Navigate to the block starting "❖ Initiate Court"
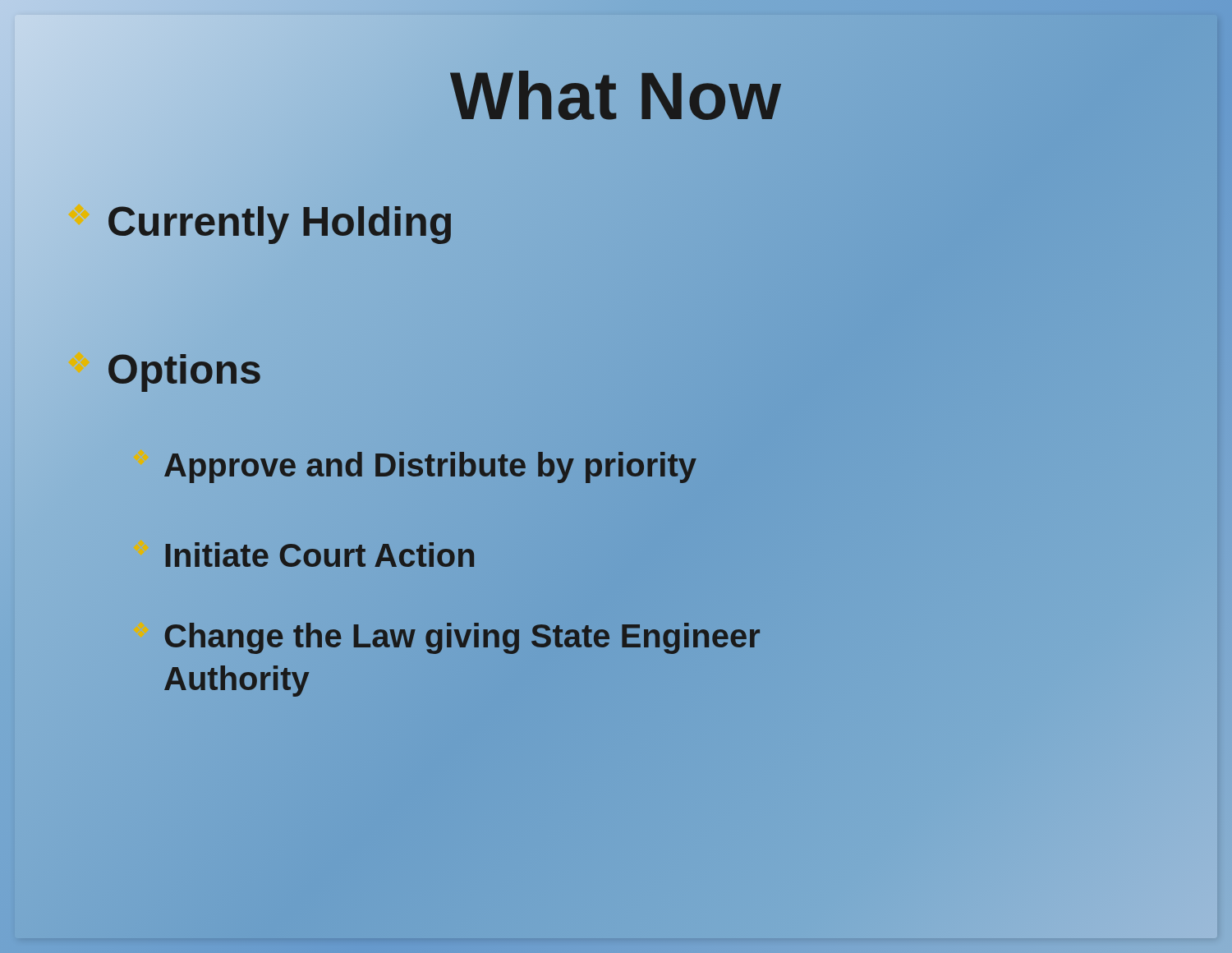The width and height of the screenshot is (1232, 953). click(x=304, y=555)
